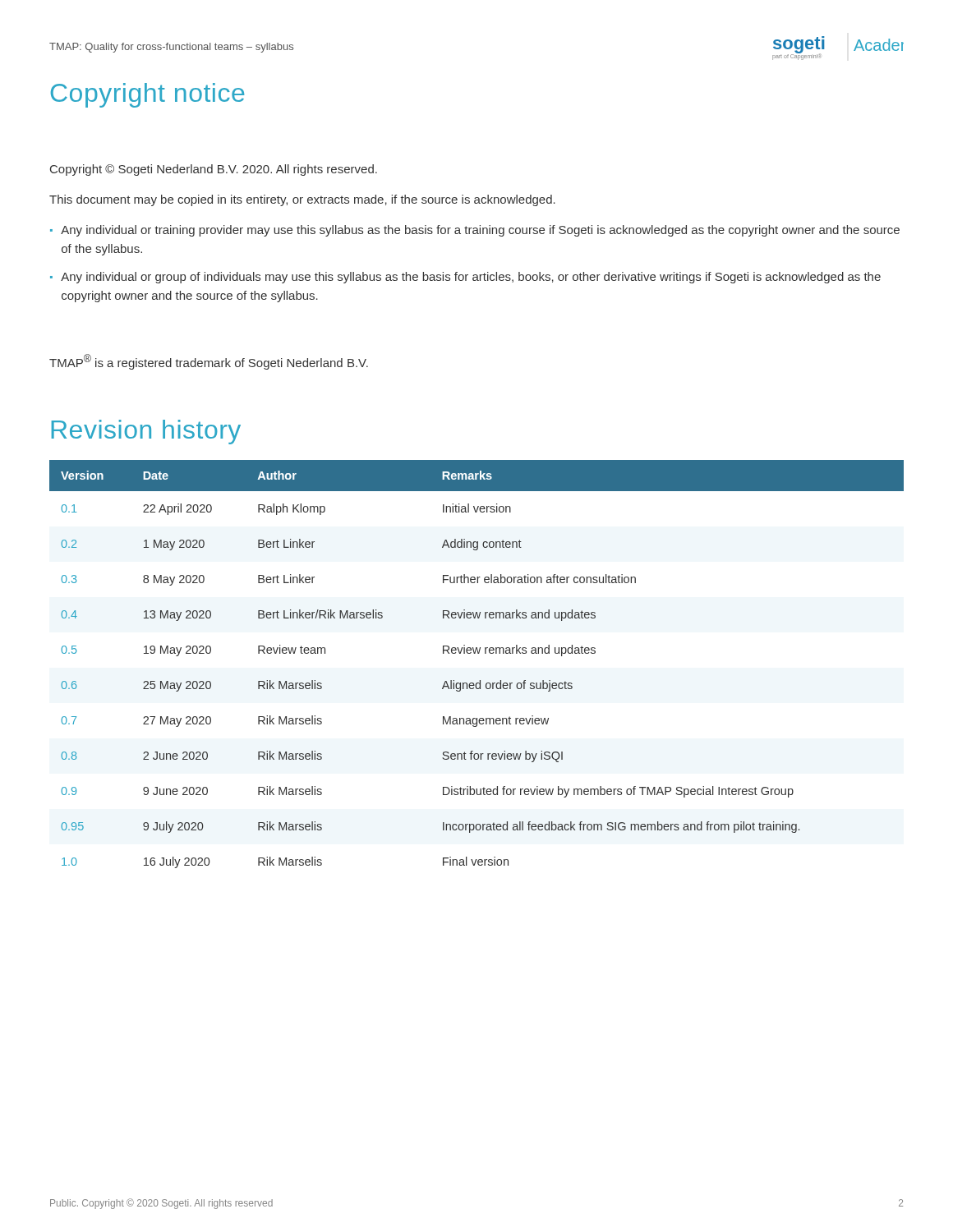Locate the table
The width and height of the screenshot is (953, 1232).
click(476, 670)
